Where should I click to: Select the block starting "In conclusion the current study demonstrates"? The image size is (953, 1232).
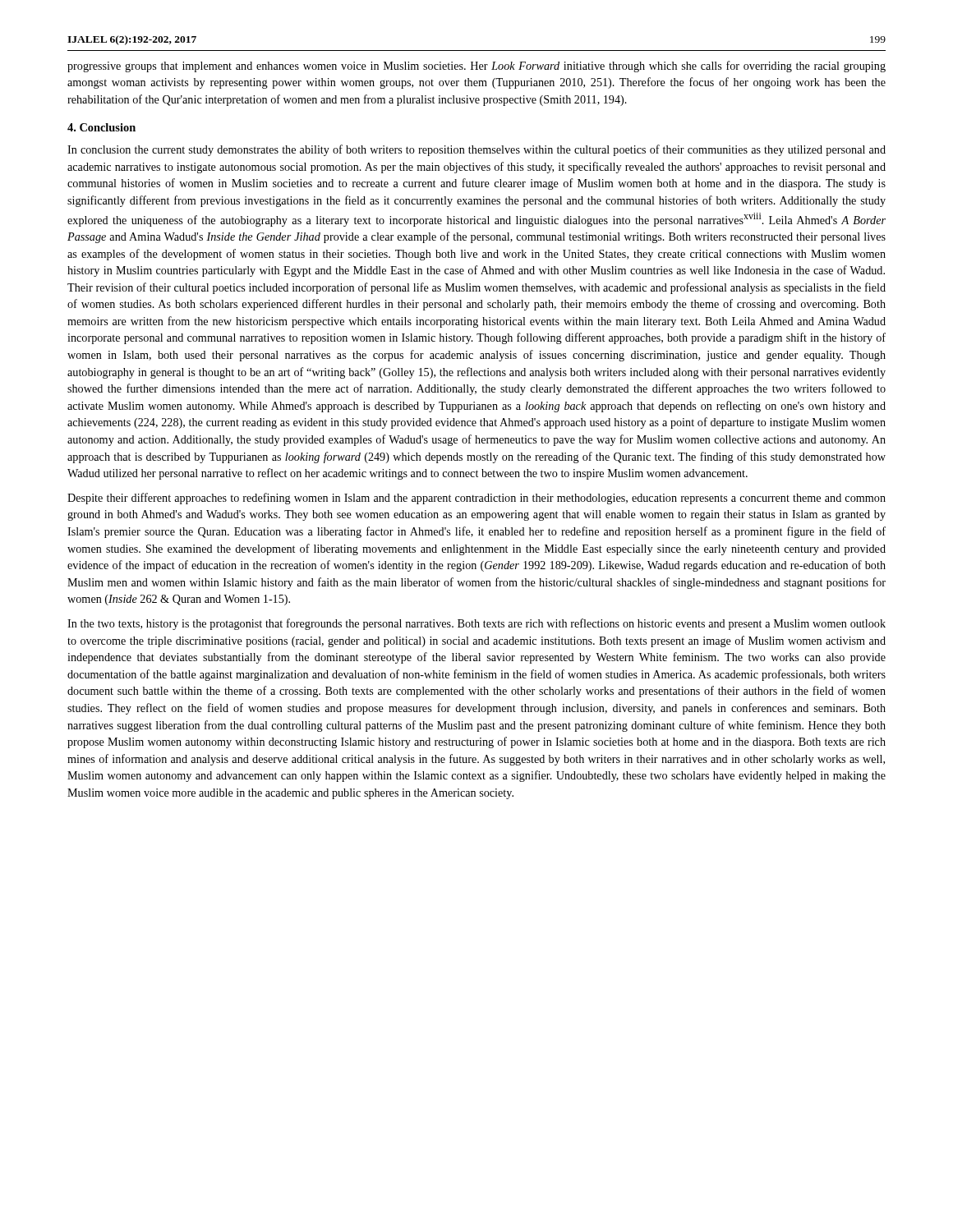476,312
